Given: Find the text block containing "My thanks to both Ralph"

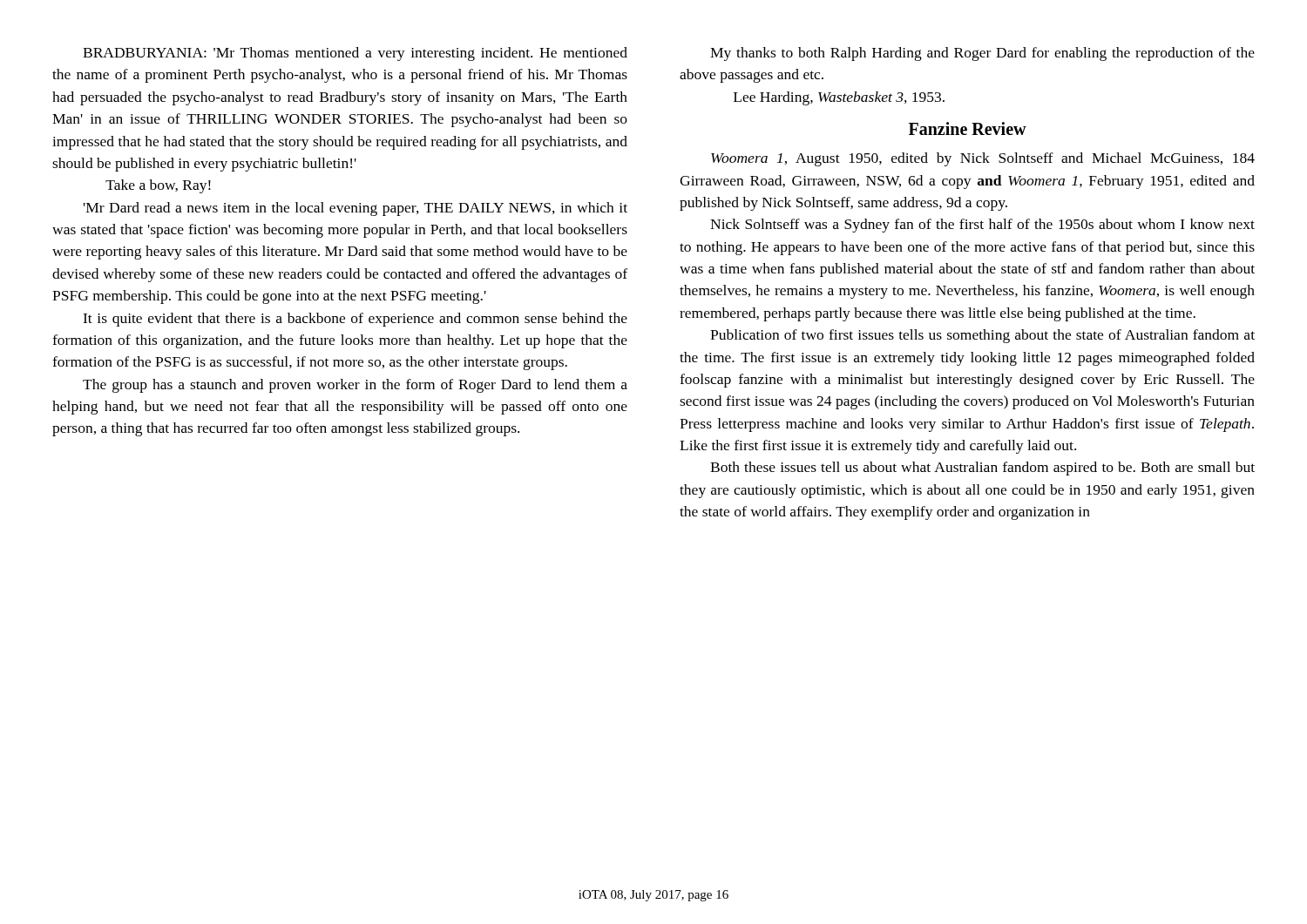Looking at the screenshot, I should click(x=982, y=54).
